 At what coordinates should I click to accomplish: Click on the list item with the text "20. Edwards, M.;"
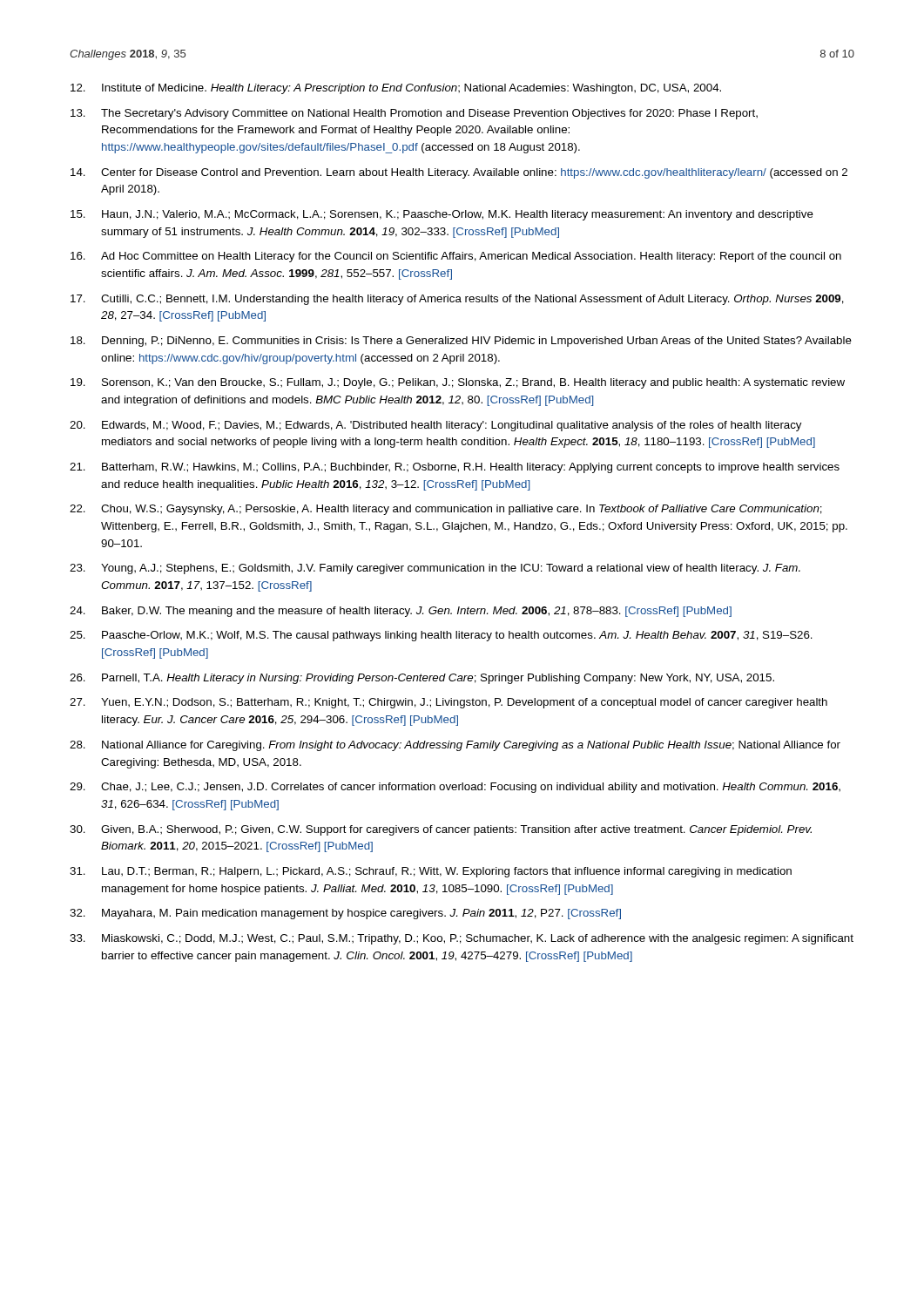[x=462, y=433]
